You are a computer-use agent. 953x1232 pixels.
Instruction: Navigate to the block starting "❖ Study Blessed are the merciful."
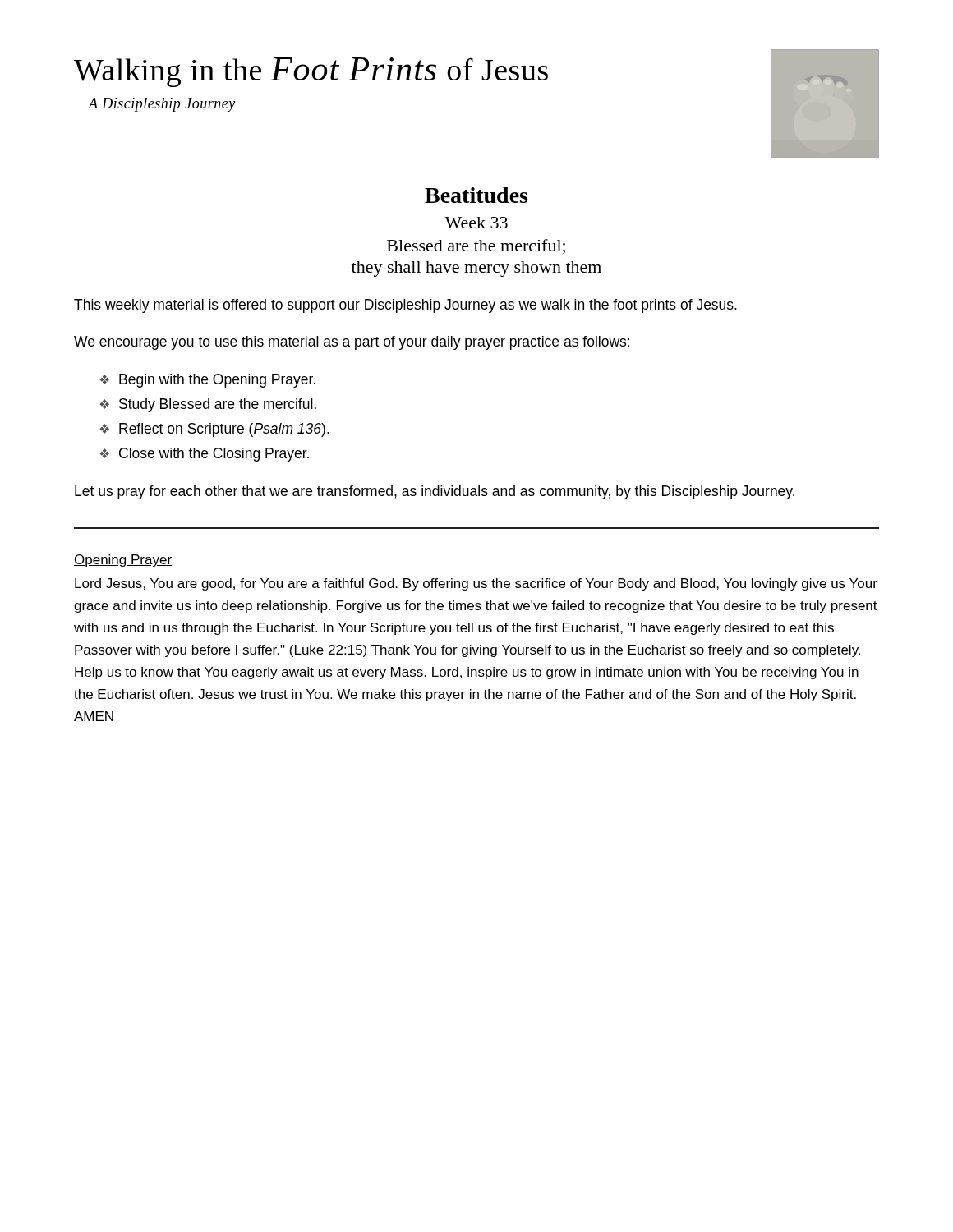click(x=208, y=405)
